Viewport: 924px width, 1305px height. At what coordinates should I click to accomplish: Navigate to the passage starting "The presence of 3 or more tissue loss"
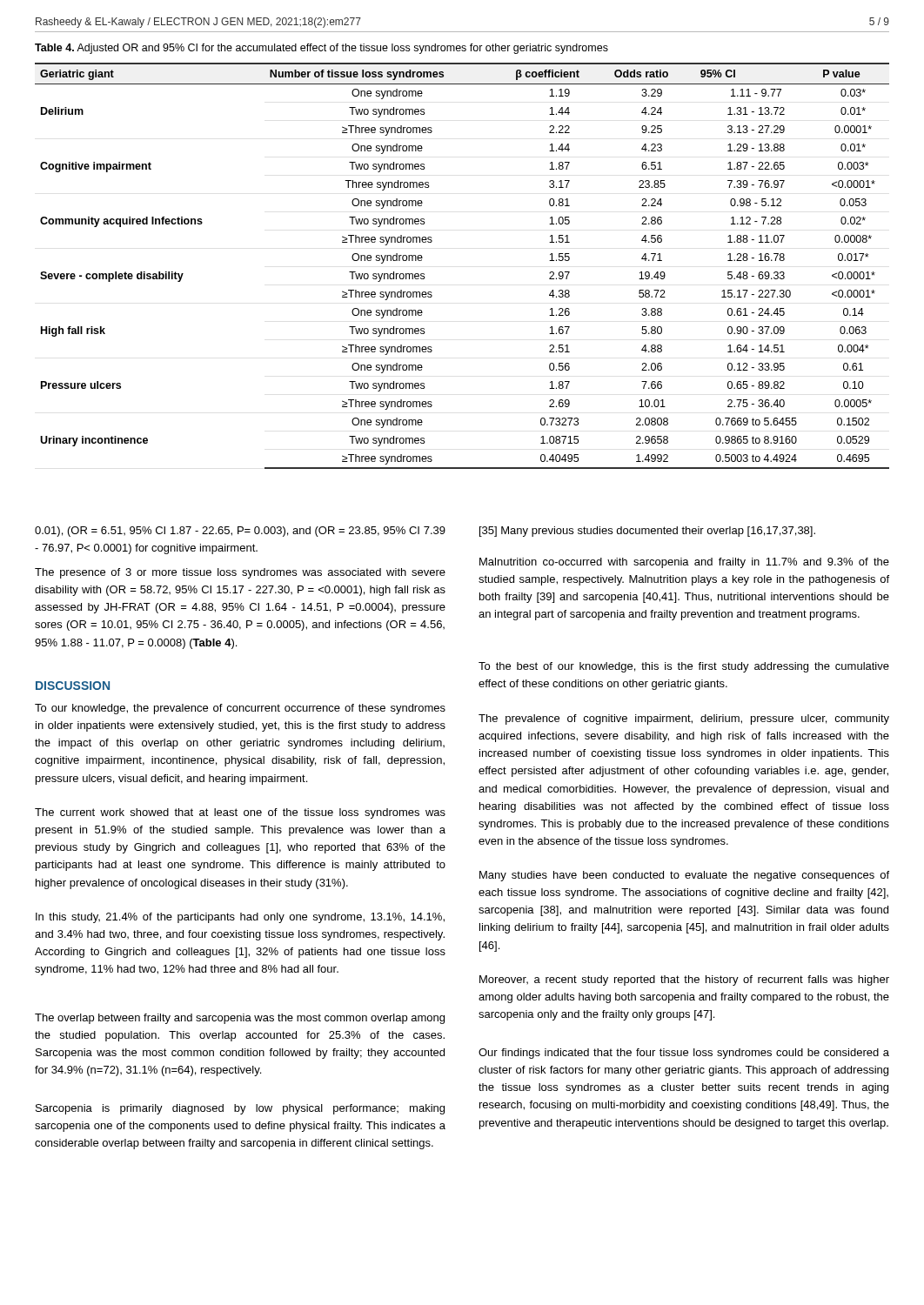pos(240,607)
